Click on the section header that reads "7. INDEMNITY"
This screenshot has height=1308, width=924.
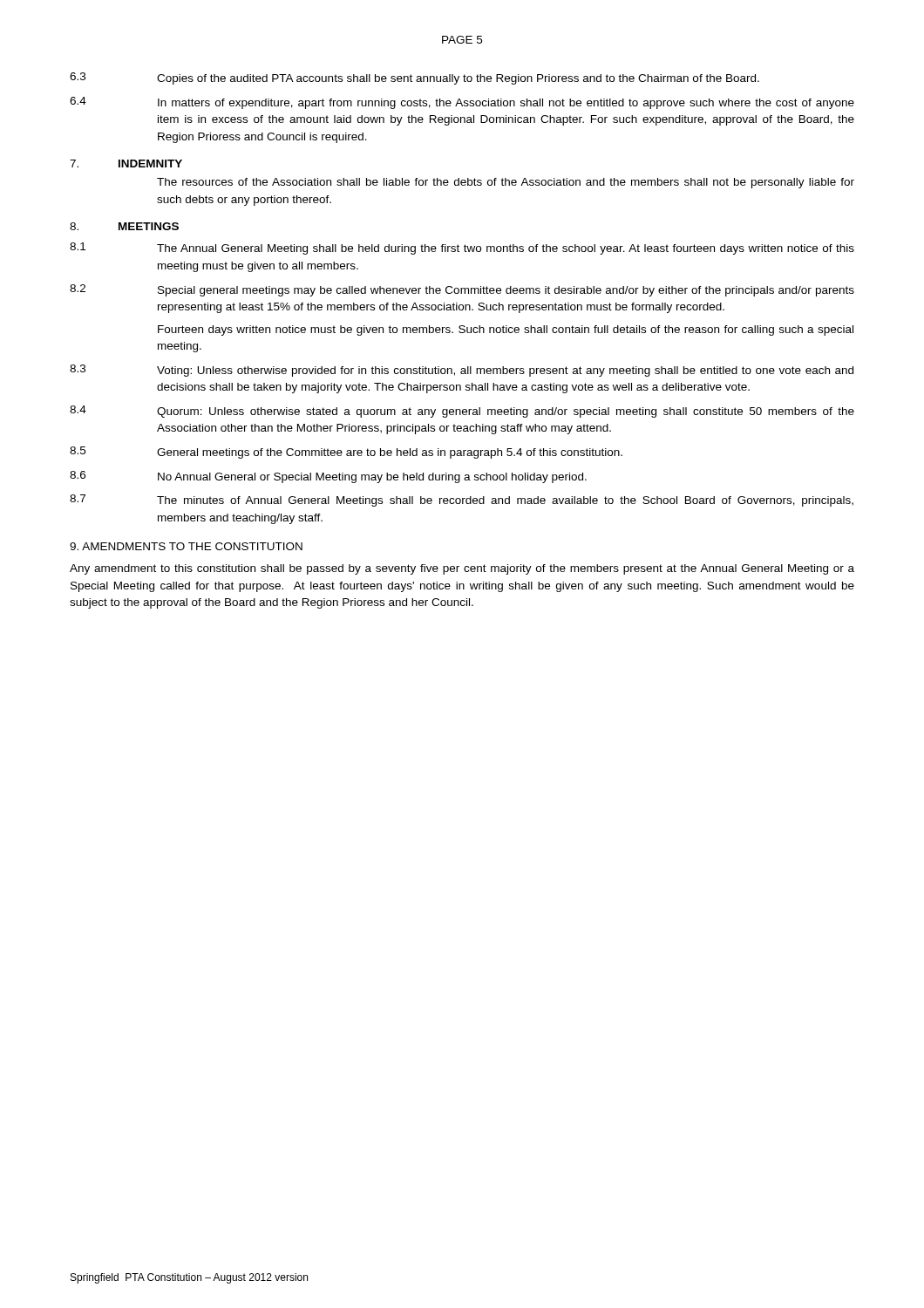[x=126, y=164]
